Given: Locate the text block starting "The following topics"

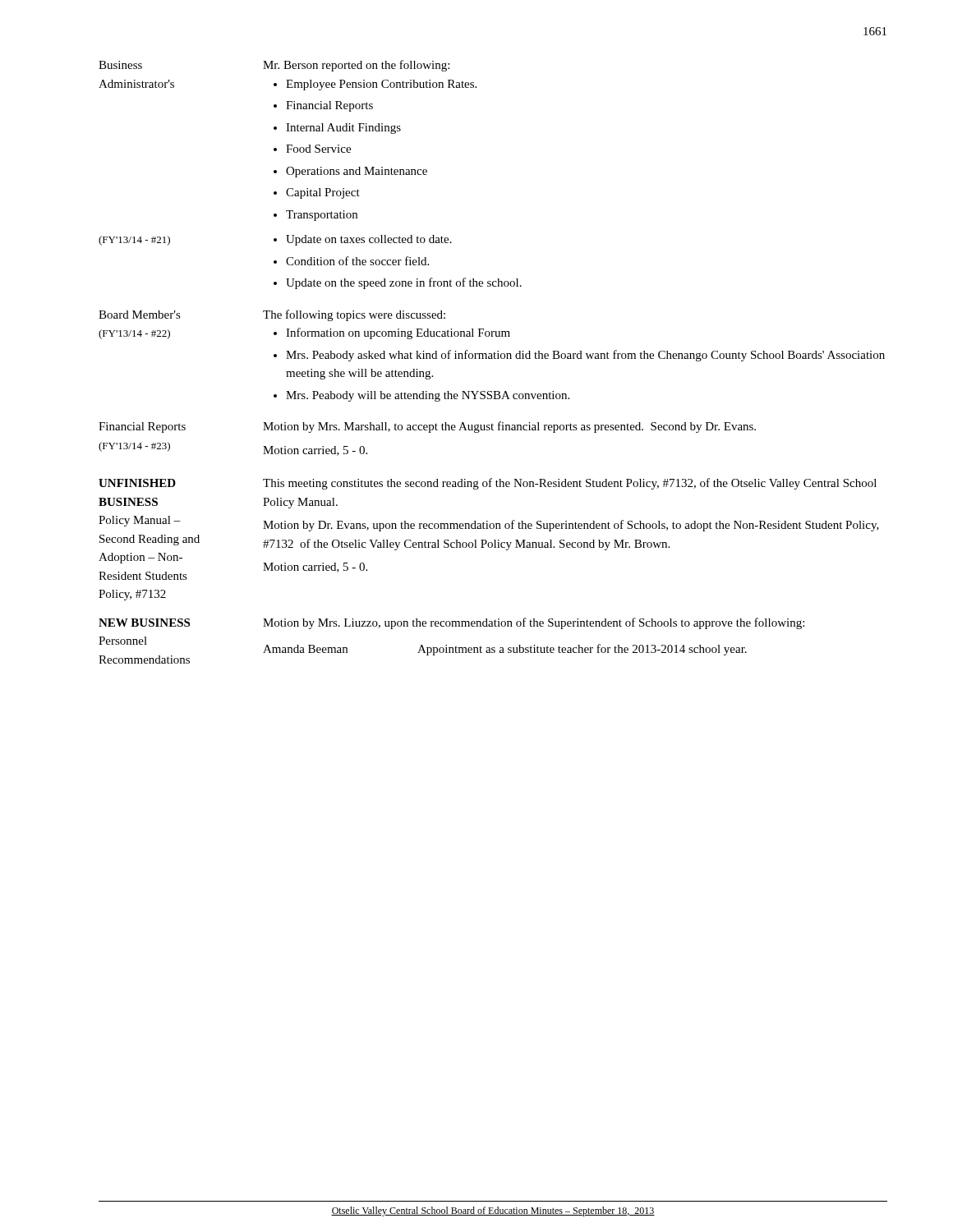Looking at the screenshot, I should [x=575, y=356].
